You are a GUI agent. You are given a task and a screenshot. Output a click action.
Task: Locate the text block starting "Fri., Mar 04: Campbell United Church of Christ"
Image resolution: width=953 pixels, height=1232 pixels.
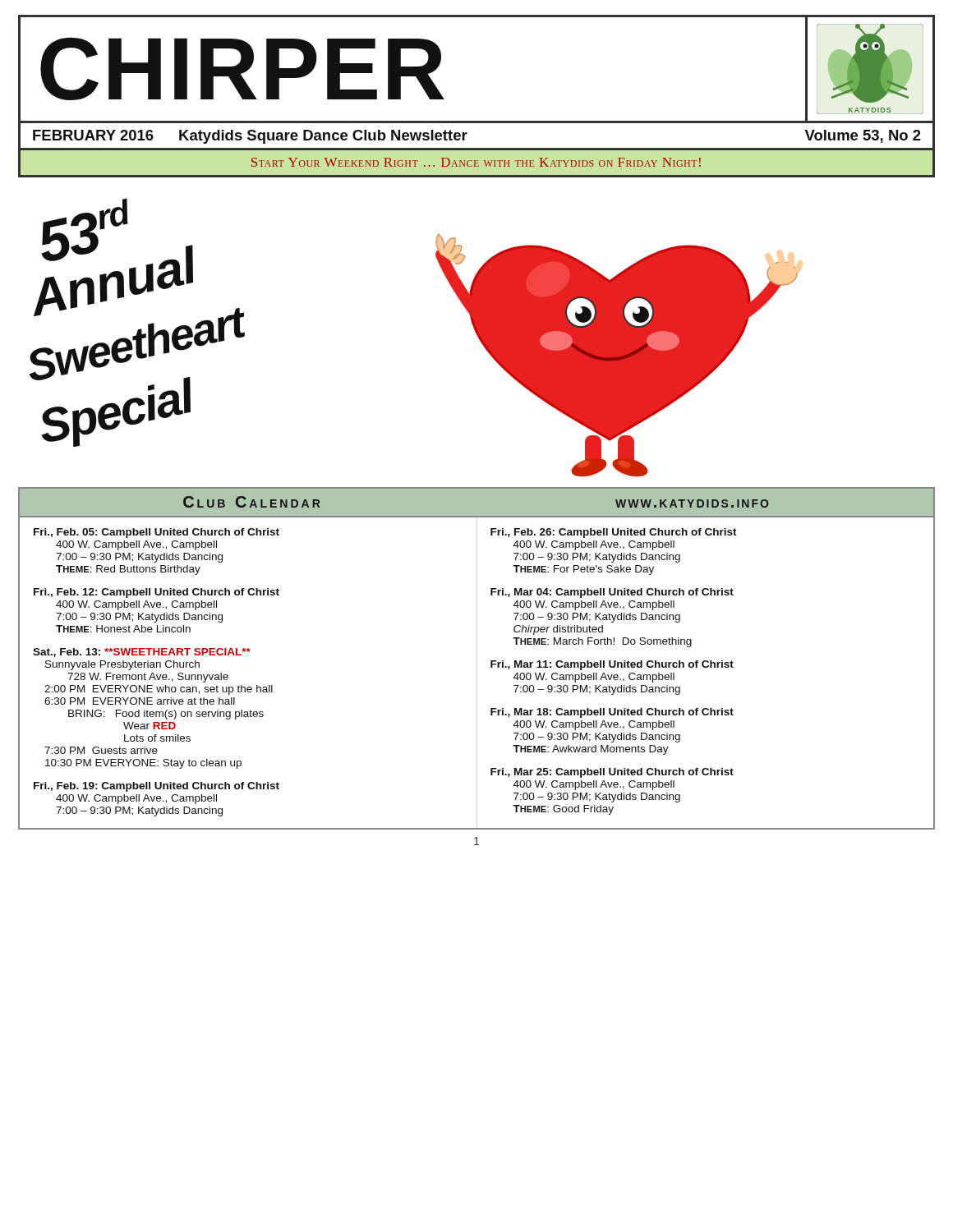click(x=612, y=616)
